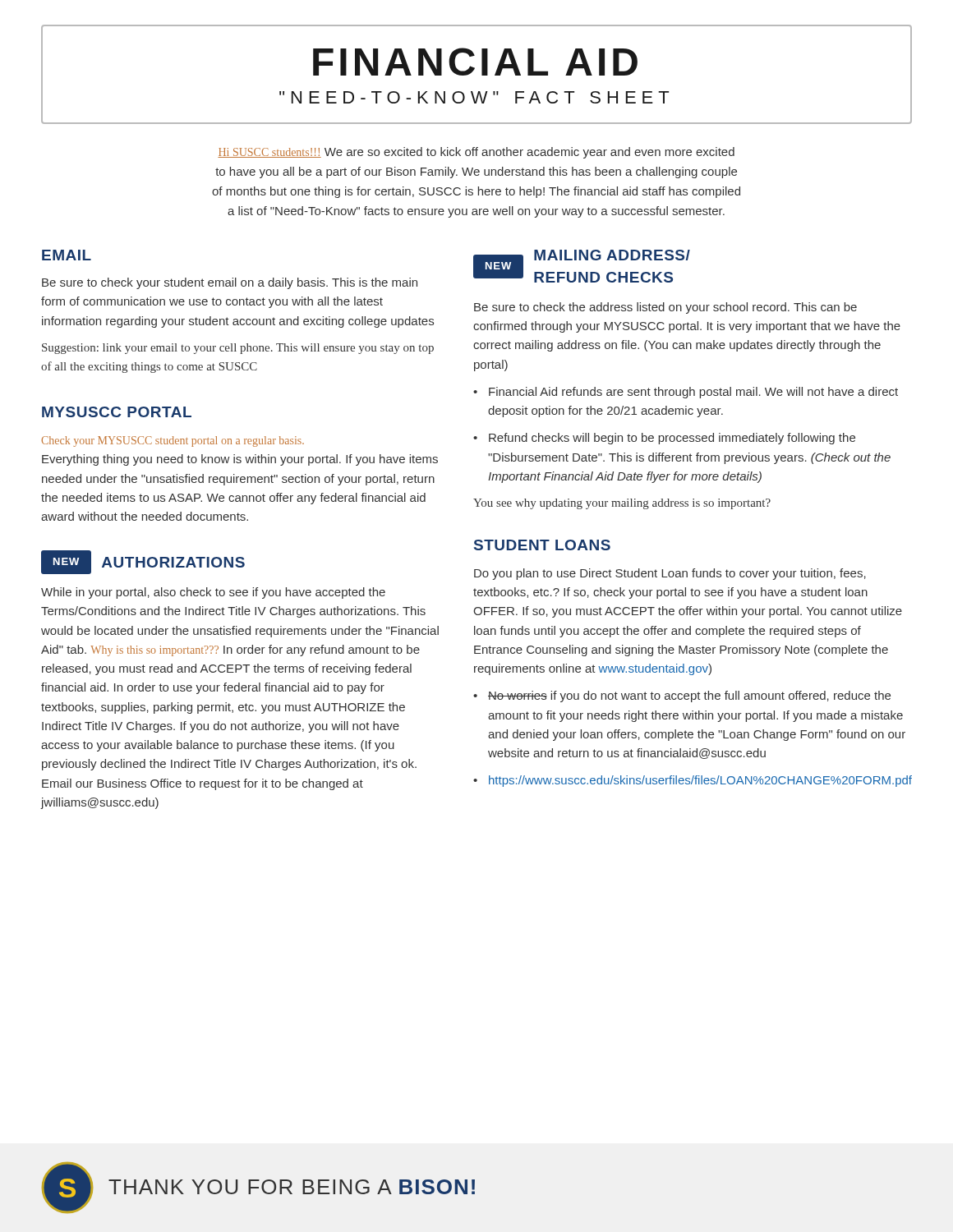Click on the text block starting "MYSUSCC PORTAL"

point(117,412)
